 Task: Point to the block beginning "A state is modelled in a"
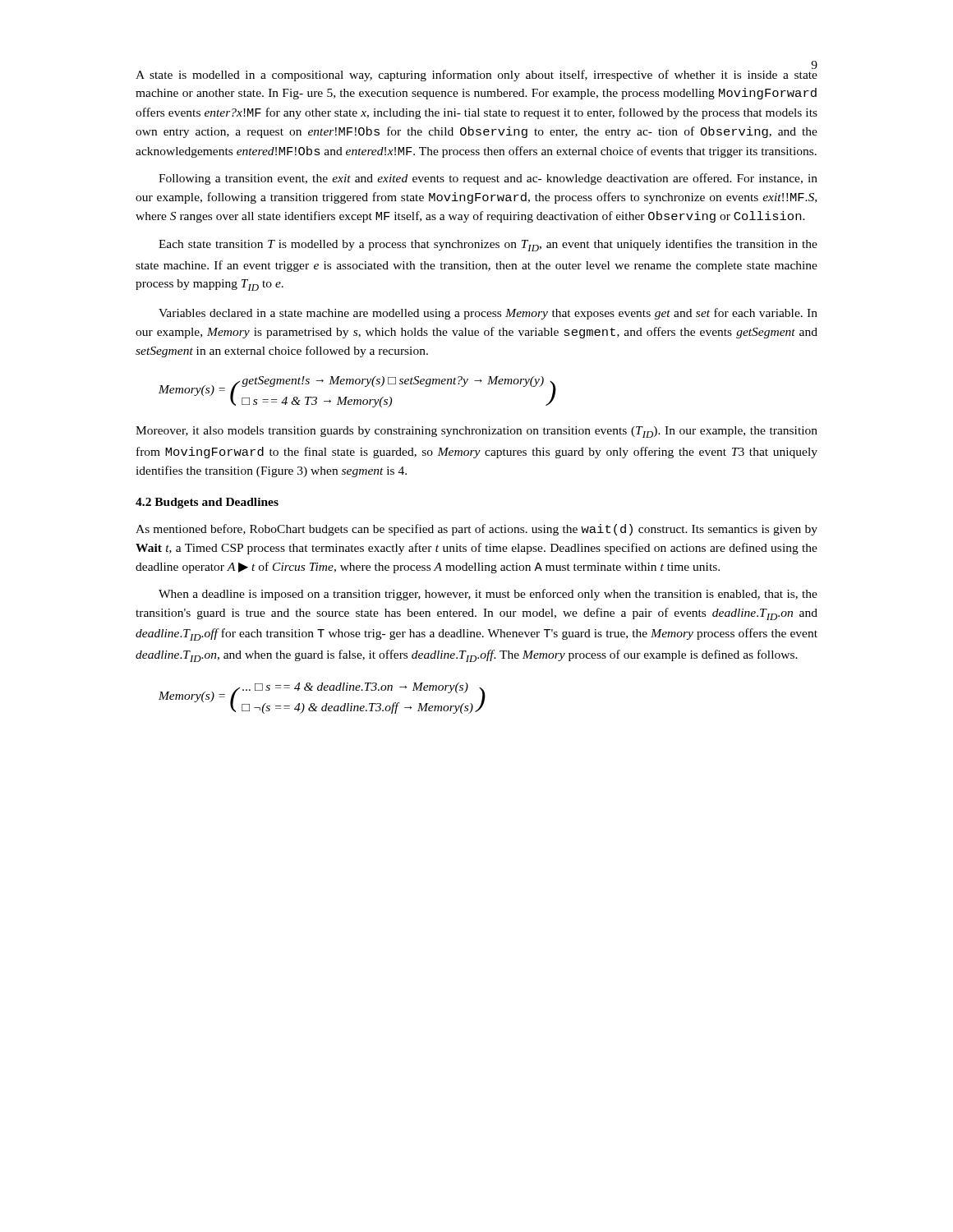click(476, 113)
